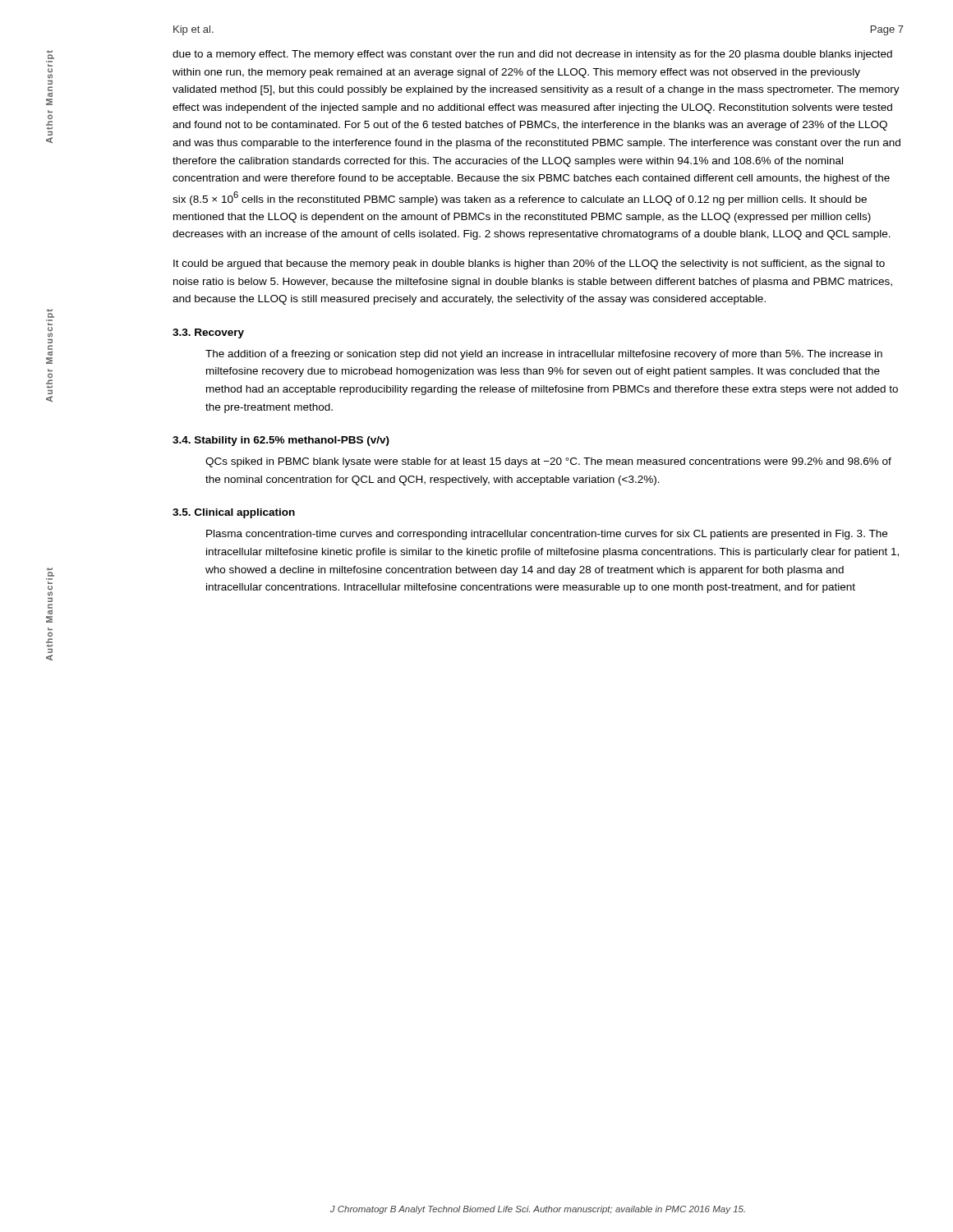
Task: Select the passage starting "QCs spiked in"
Action: tap(548, 470)
